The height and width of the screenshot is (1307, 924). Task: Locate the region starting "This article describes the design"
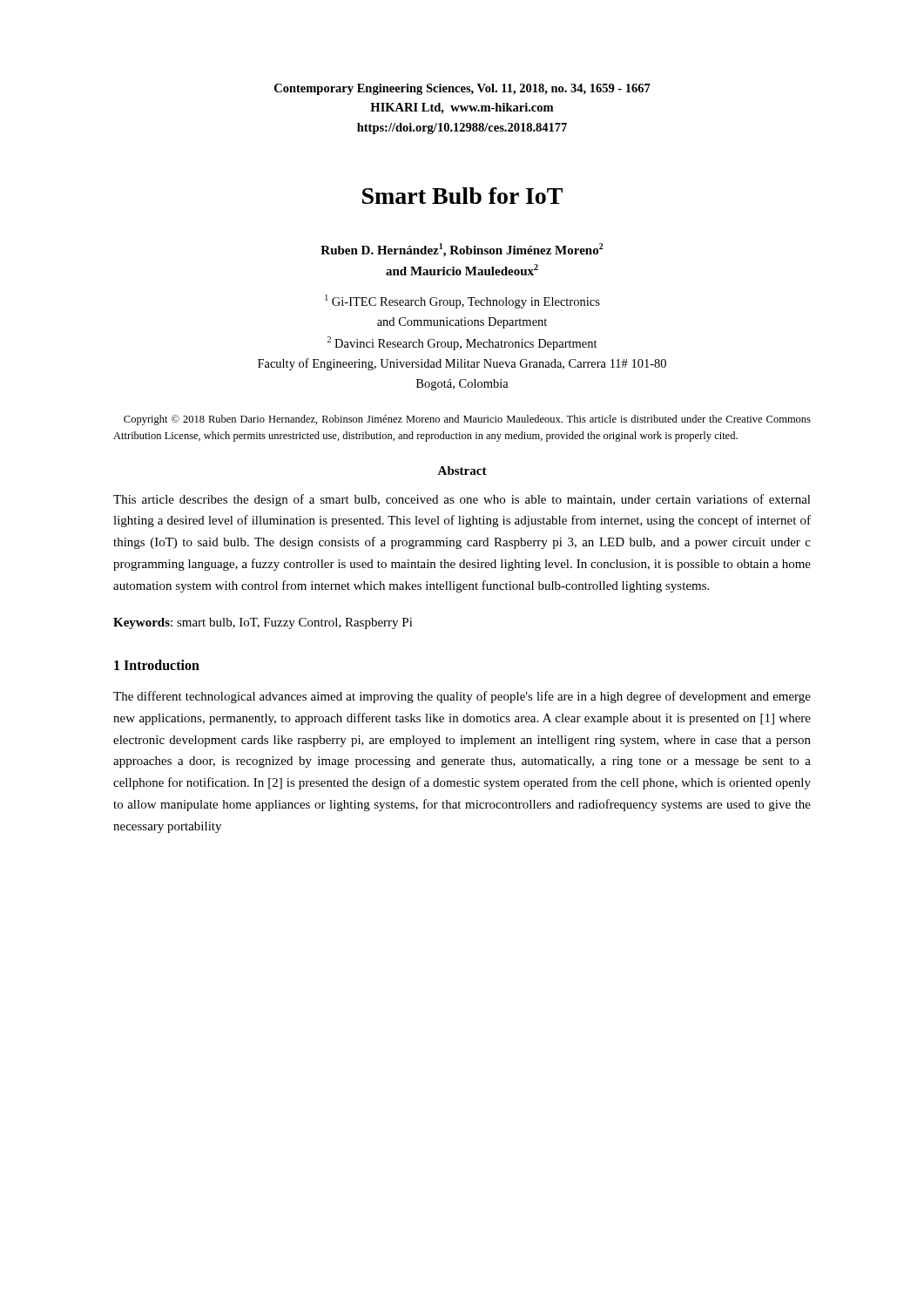(x=462, y=542)
